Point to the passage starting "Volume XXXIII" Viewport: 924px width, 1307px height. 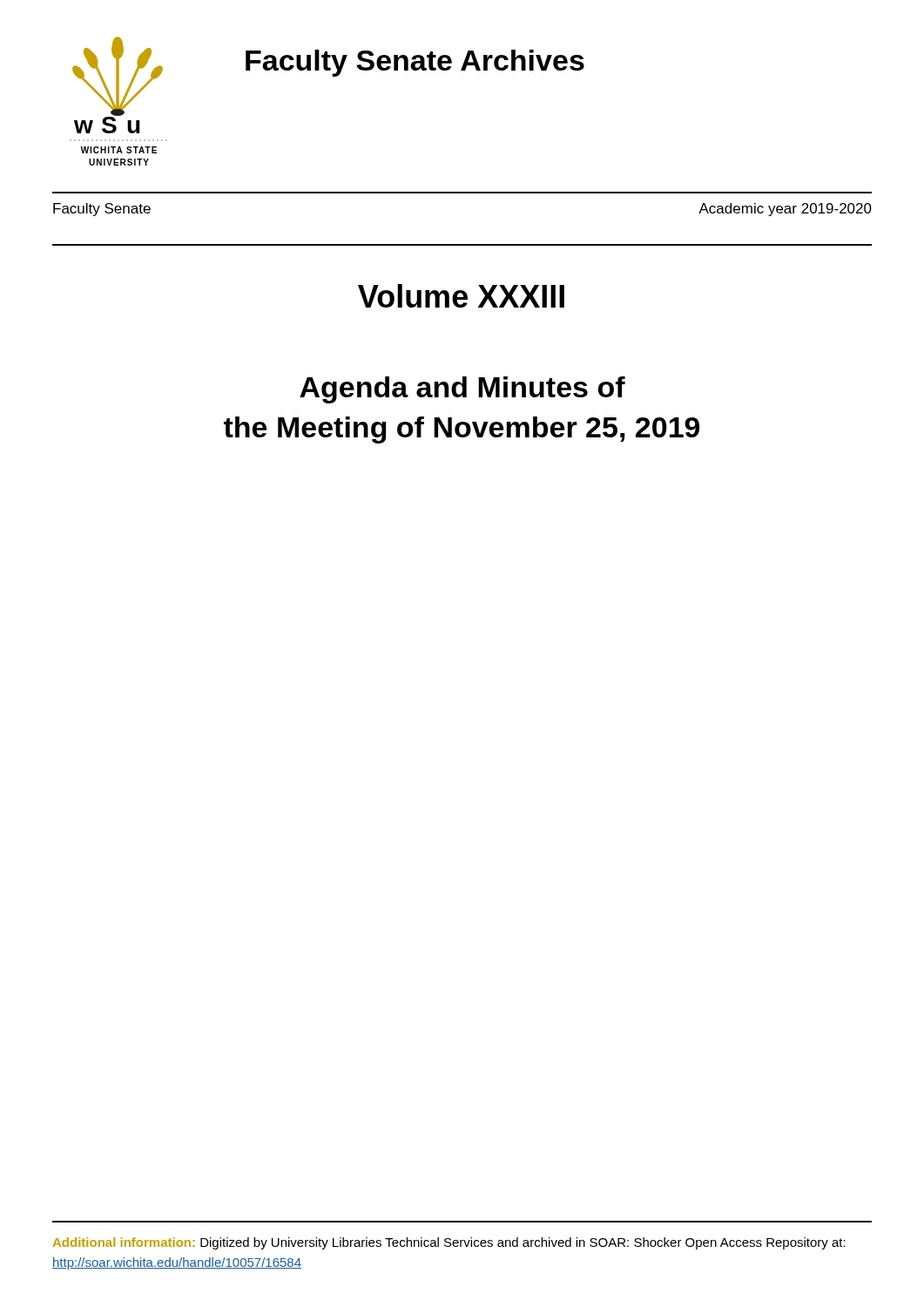(462, 297)
